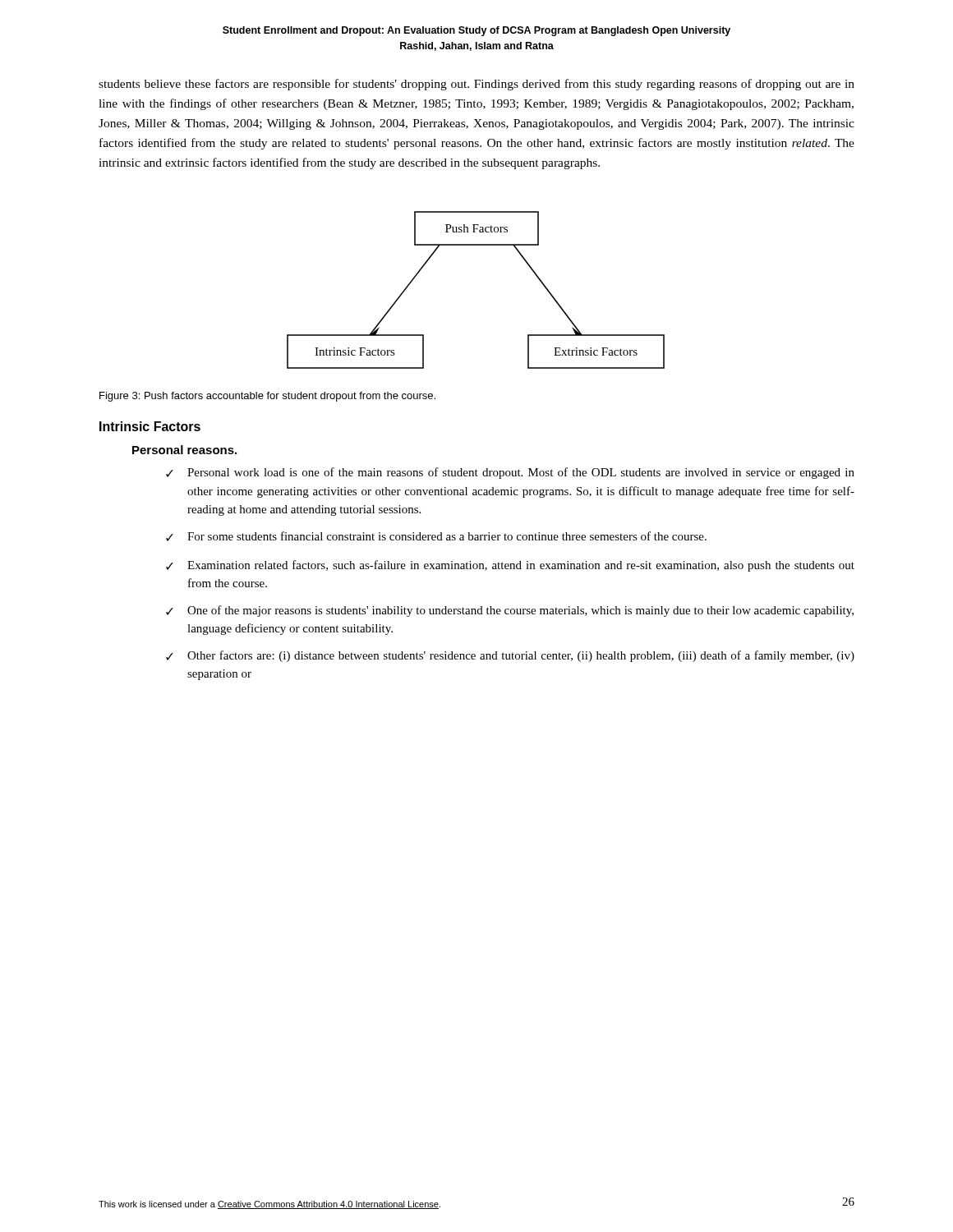Find the list item with the text "✓ For some"
This screenshot has height=1232, width=953.
(509, 537)
